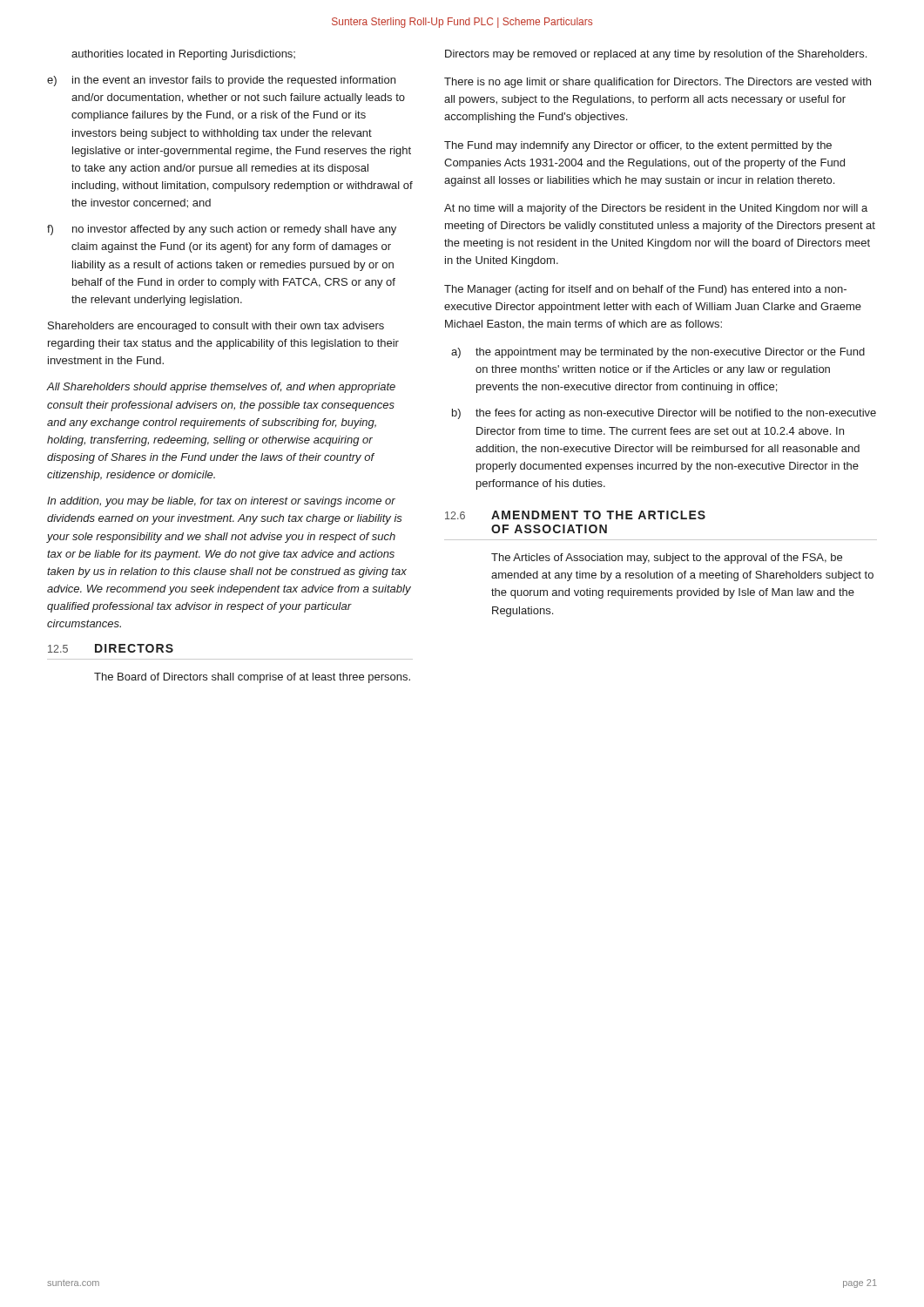Find the text block that reads "The Articles of Association may, subject"
Viewport: 924px width, 1307px height.
[x=683, y=584]
